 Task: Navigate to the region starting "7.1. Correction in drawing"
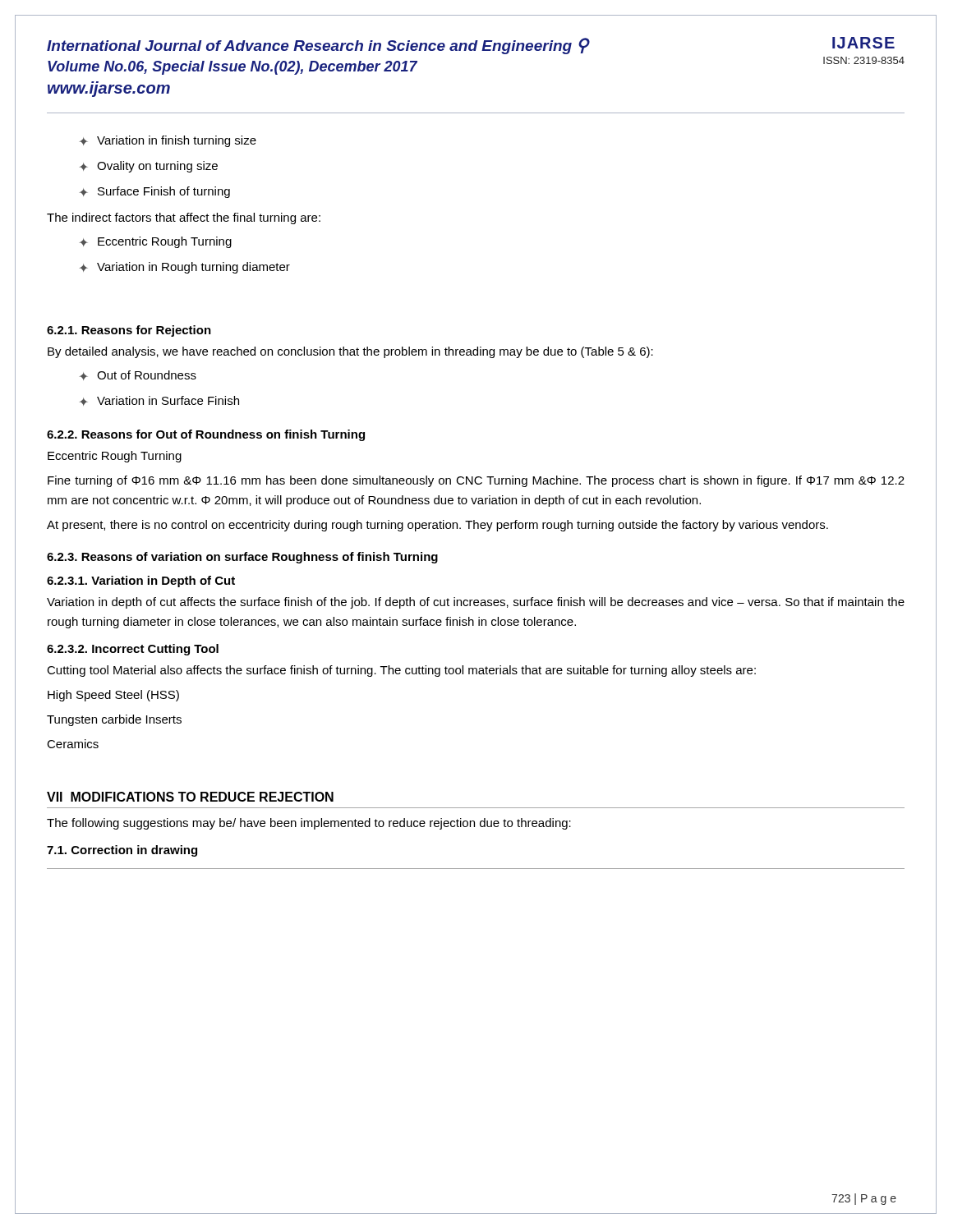pos(122,849)
